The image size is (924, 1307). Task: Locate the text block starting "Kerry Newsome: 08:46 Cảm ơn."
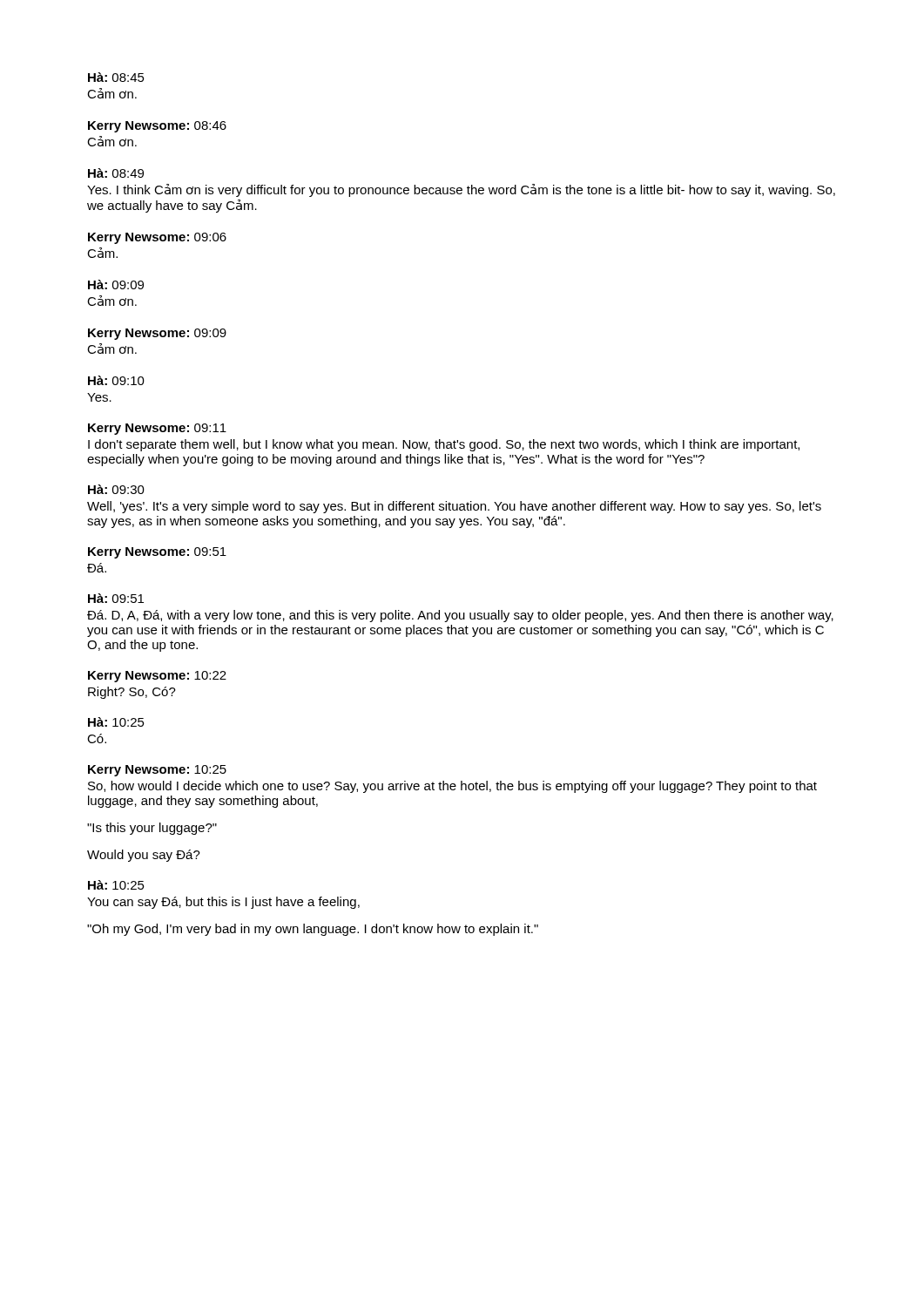click(x=157, y=127)
